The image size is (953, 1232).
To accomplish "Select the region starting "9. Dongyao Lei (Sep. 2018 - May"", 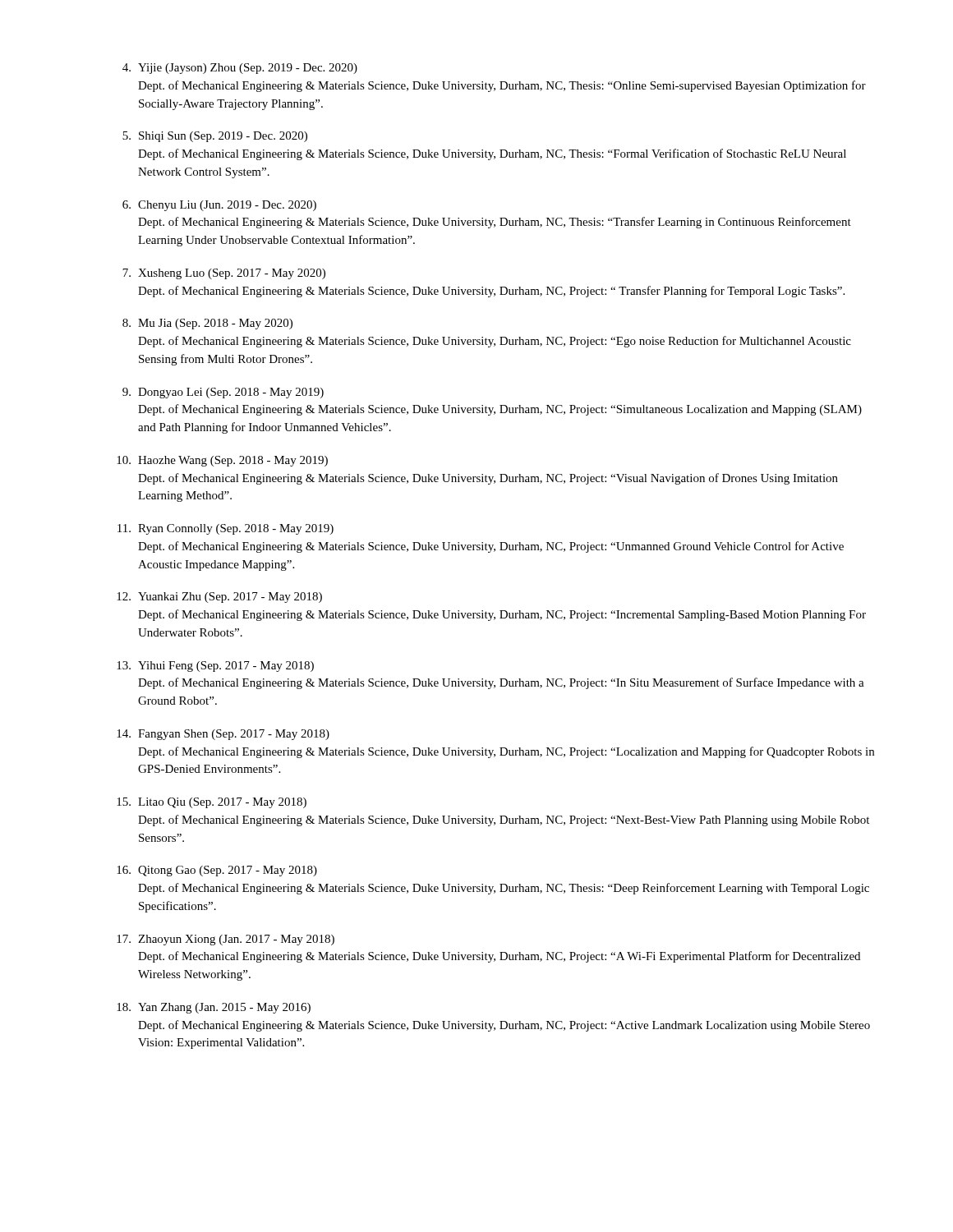I will (484, 410).
